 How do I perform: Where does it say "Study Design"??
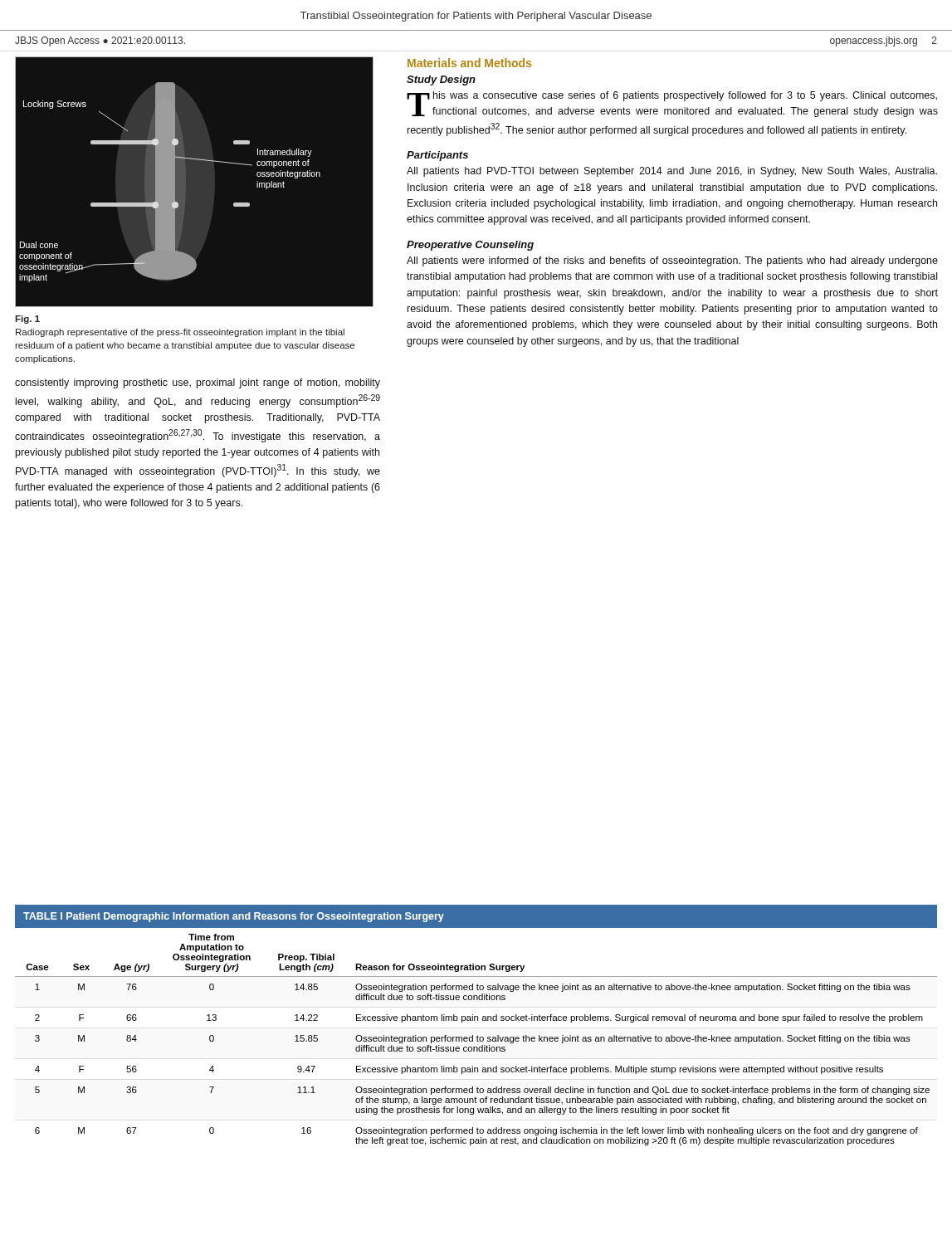tap(441, 79)
